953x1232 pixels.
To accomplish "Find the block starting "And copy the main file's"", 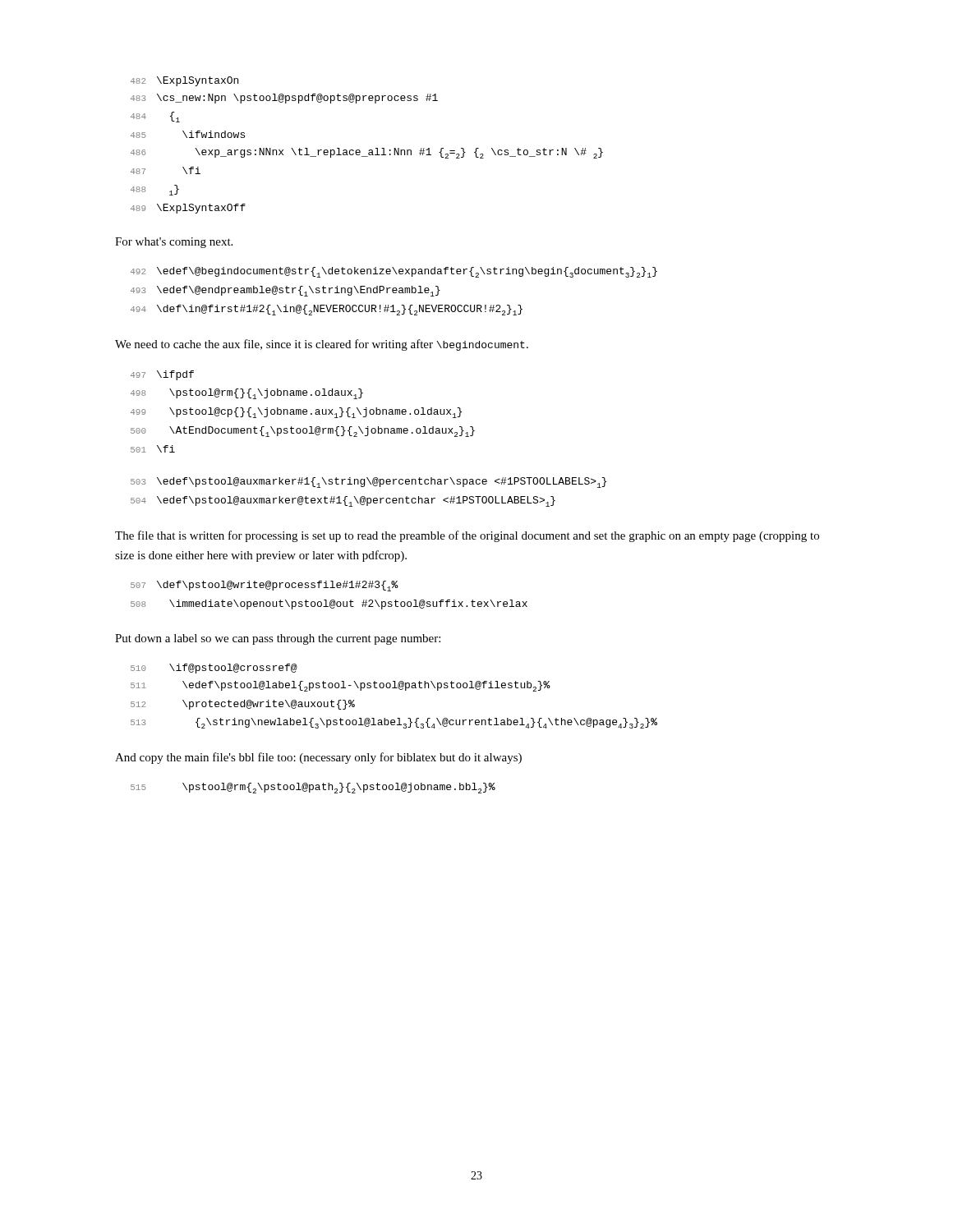I will click(x=319, y=757).
